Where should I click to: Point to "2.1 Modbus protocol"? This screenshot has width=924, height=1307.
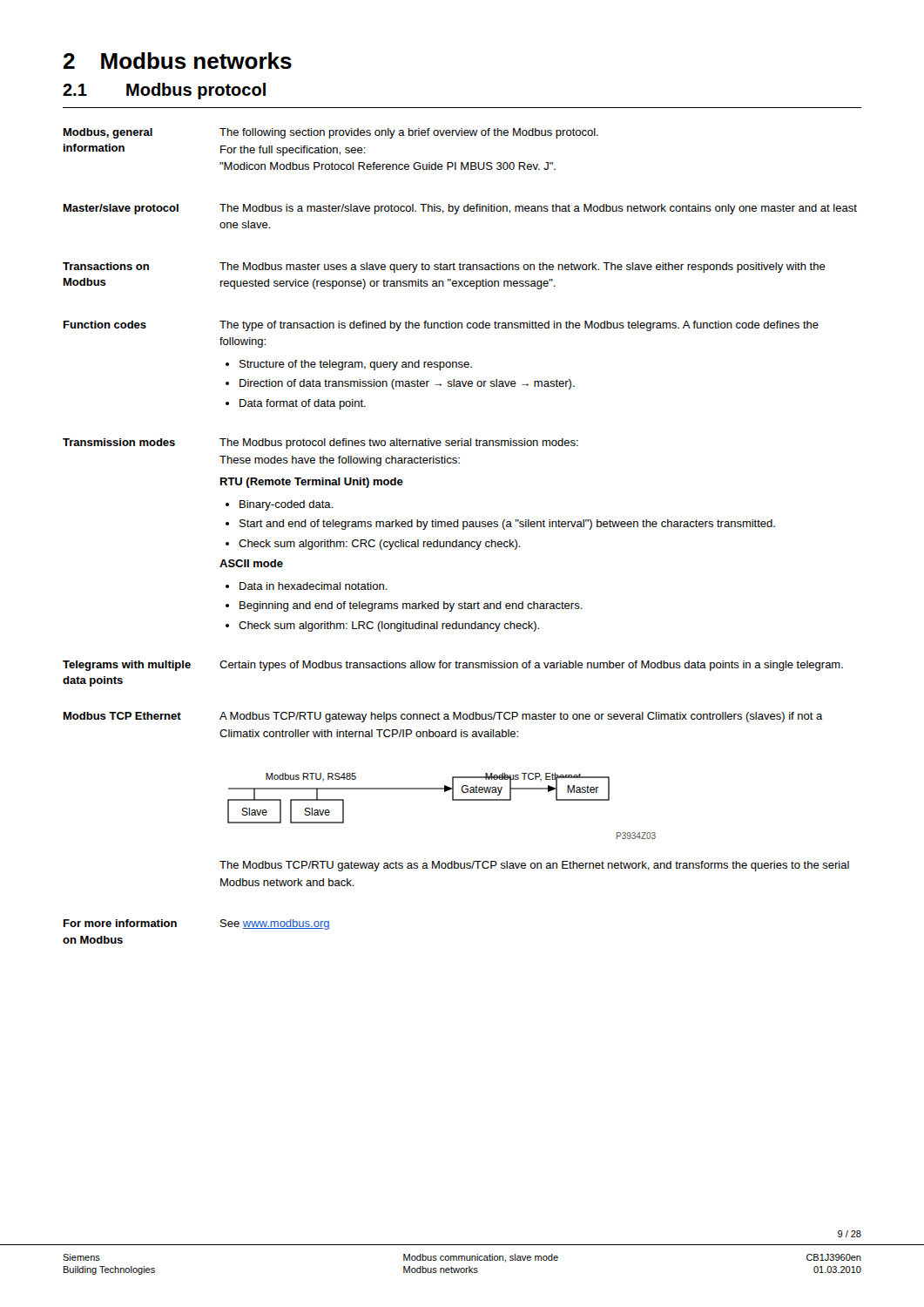[x=164, y=91]
